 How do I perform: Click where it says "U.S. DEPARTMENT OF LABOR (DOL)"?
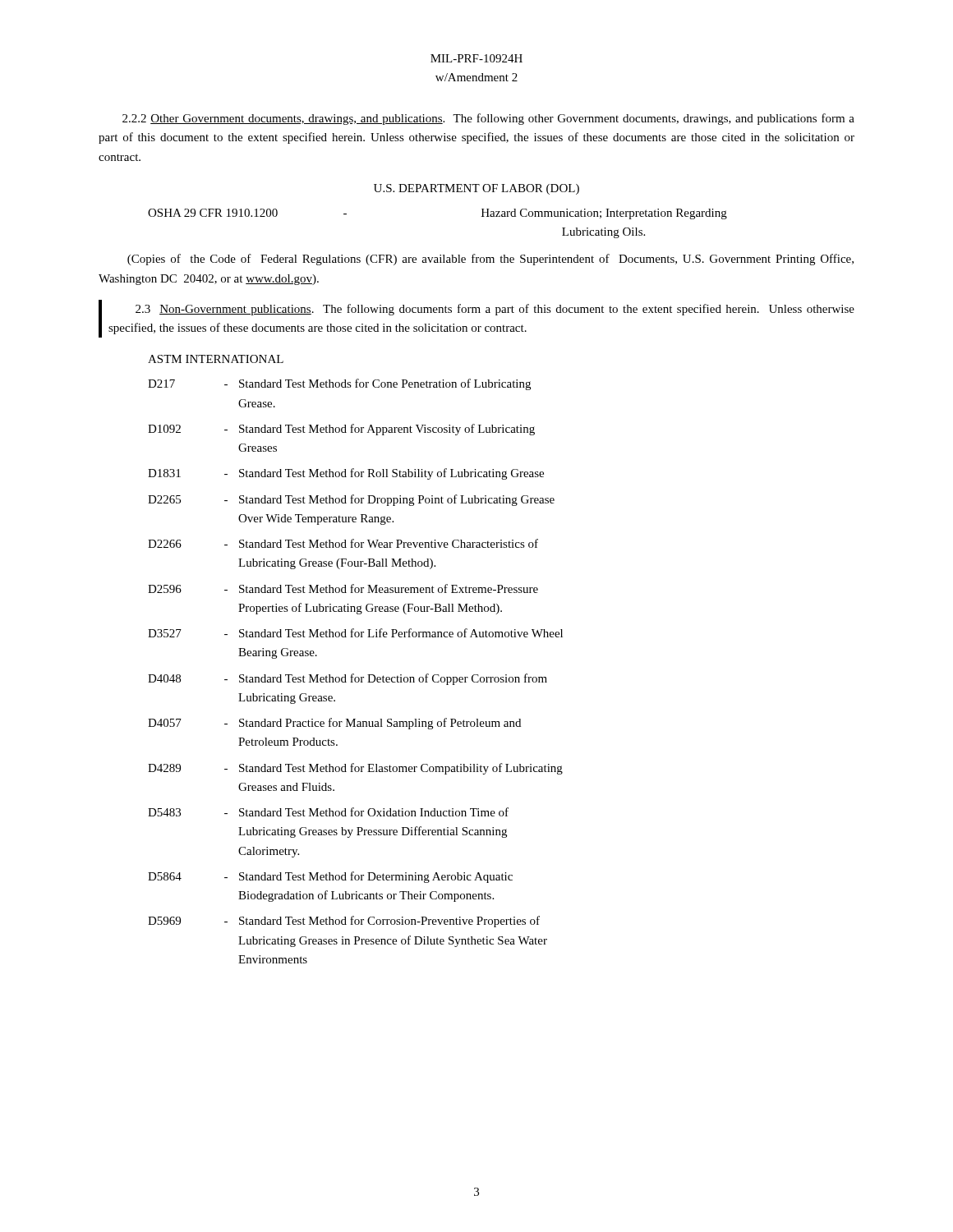click(476, 188)
